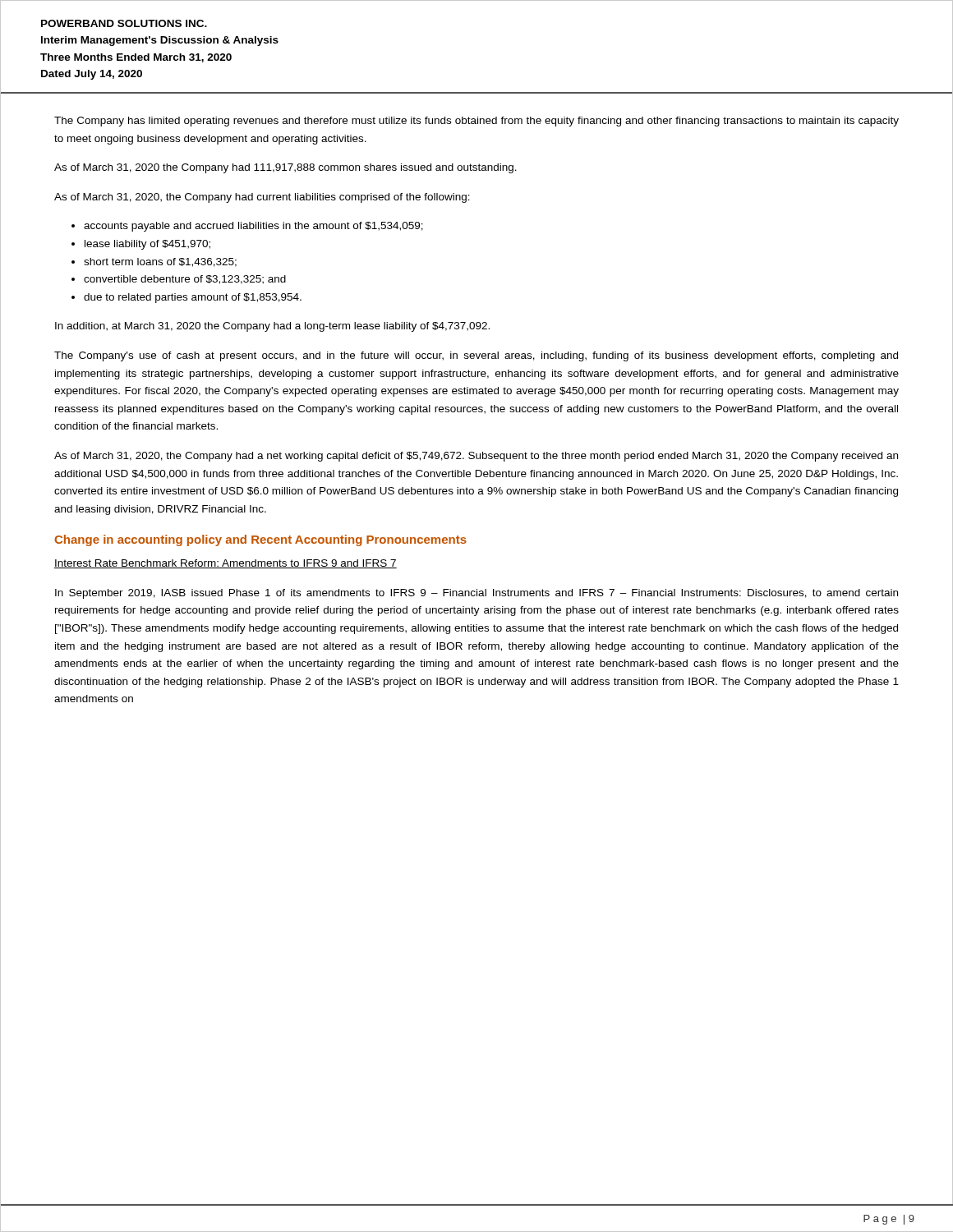Point to "Change in accounting policy and Recent Accounting Pronouncements"
This screenshot has width=953, height=1232.
[x=260, y=539]
